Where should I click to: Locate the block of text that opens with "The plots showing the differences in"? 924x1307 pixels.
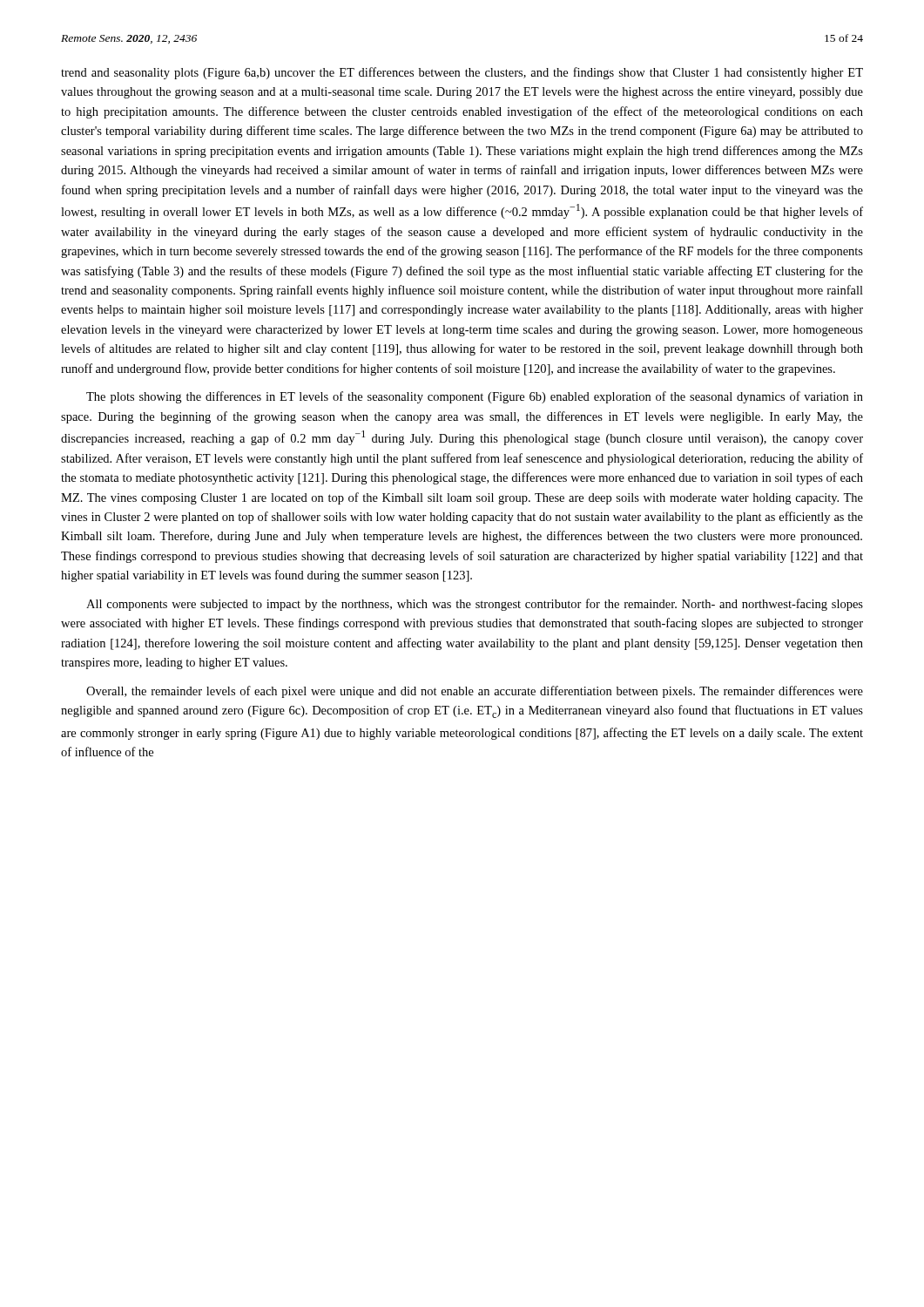(462, 486)
